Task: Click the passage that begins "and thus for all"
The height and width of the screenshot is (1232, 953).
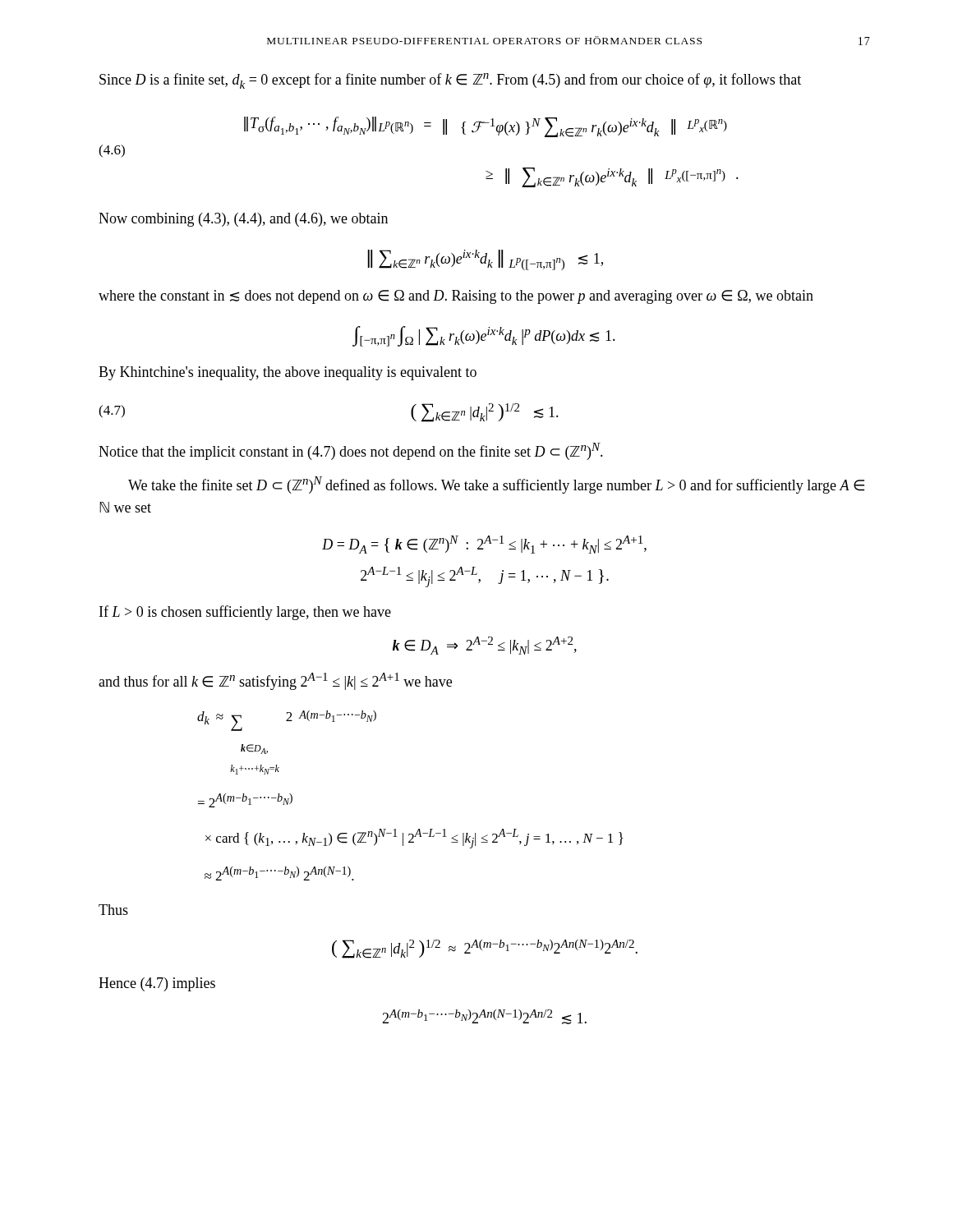Action: pos(275,681)
